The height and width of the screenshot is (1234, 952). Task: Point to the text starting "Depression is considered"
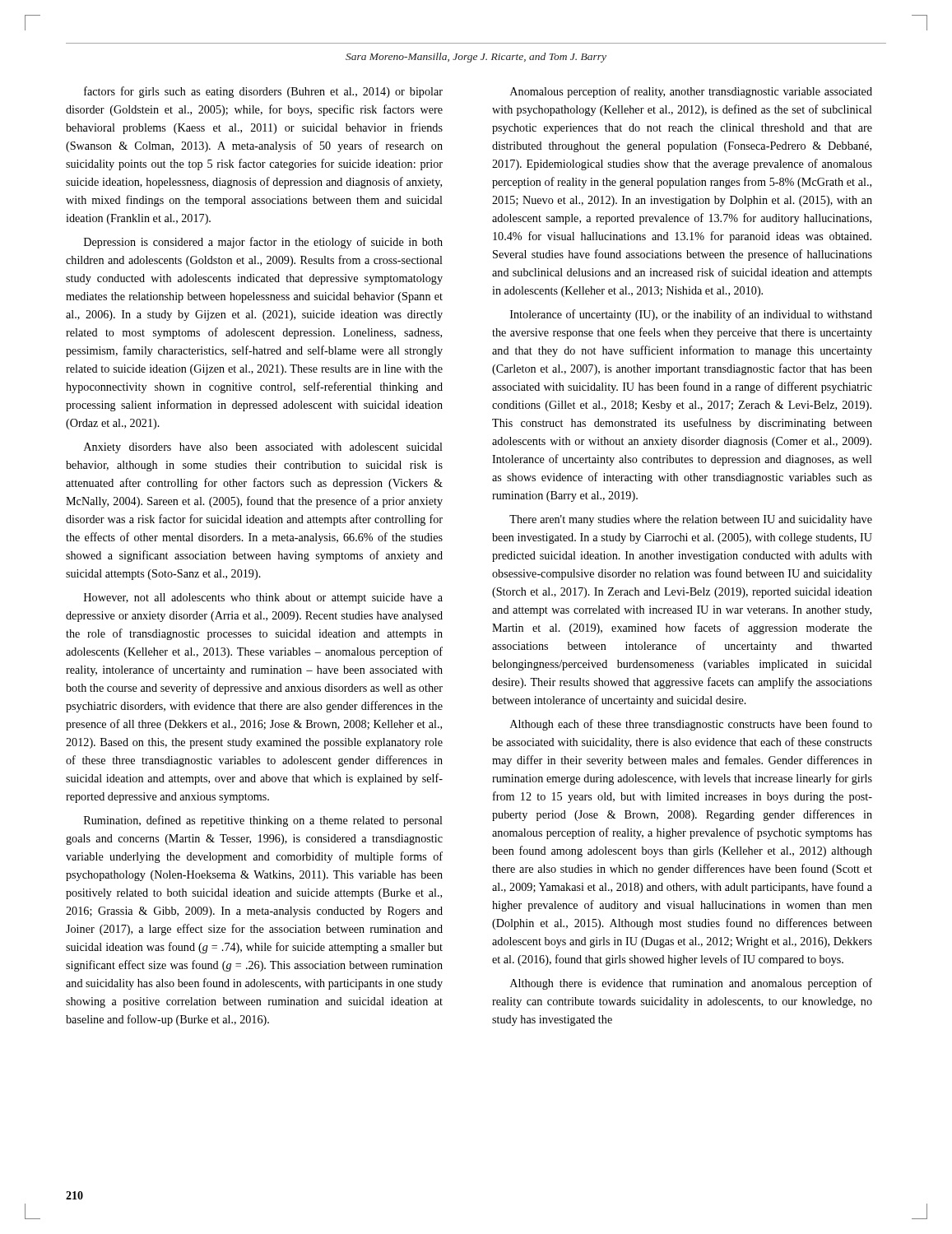click(254, 332)
